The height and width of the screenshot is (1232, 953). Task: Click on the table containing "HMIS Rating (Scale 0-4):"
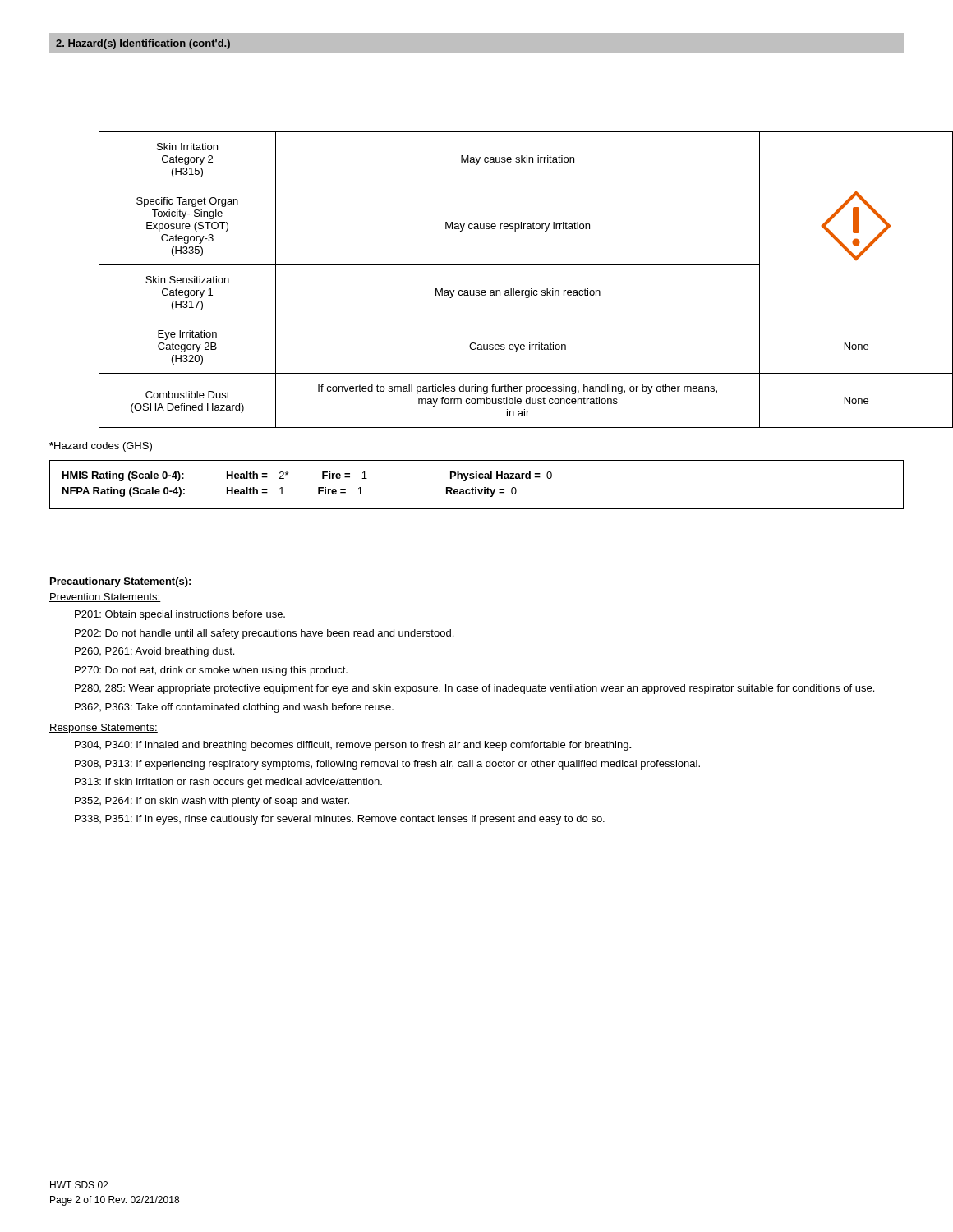tap(476, 485)
